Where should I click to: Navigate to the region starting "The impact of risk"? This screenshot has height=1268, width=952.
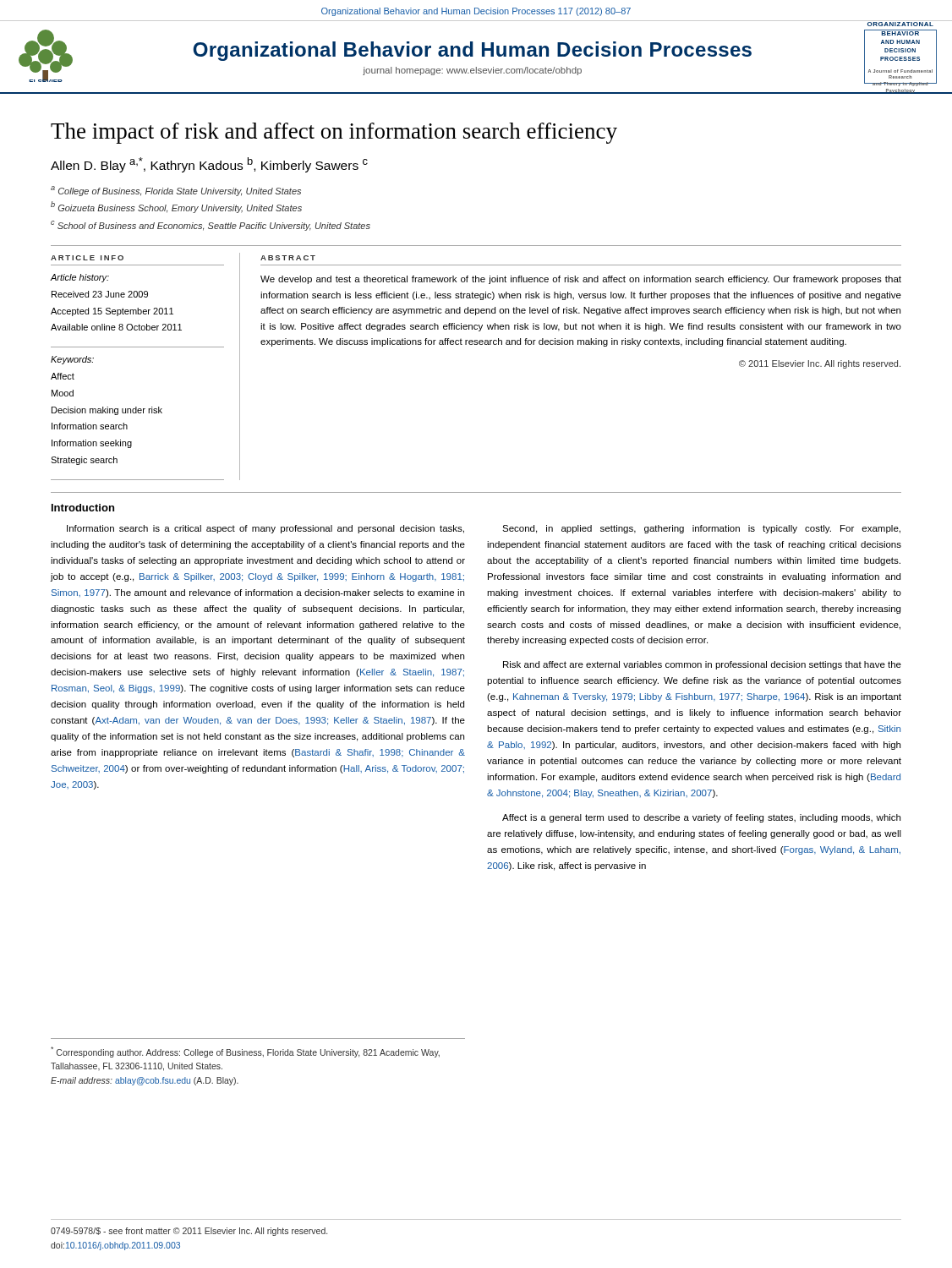(x=476, y=132)
